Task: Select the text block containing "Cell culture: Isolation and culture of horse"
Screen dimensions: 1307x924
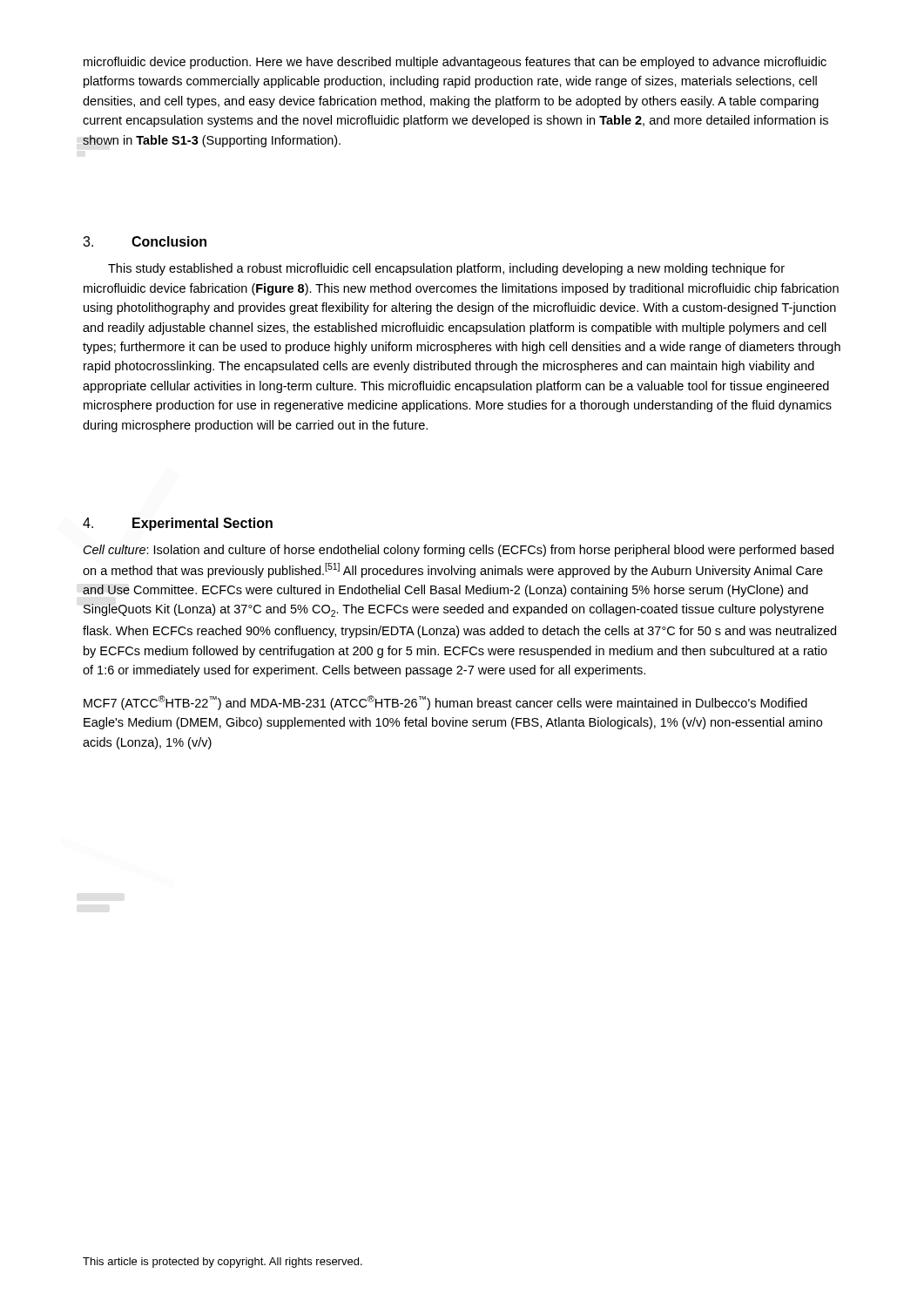Action: (x=460, y=610)
